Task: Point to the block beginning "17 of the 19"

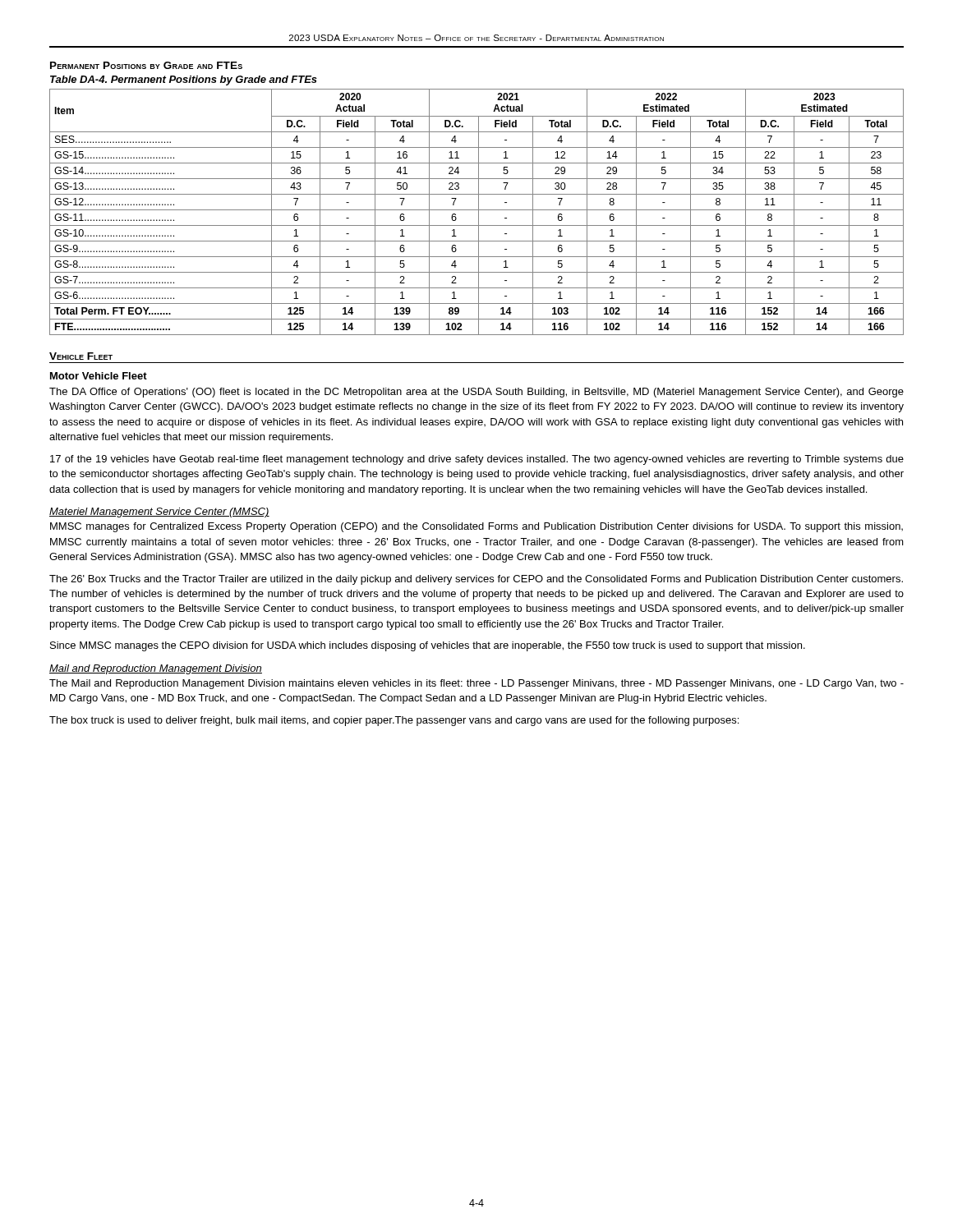Action: [476, 474]
